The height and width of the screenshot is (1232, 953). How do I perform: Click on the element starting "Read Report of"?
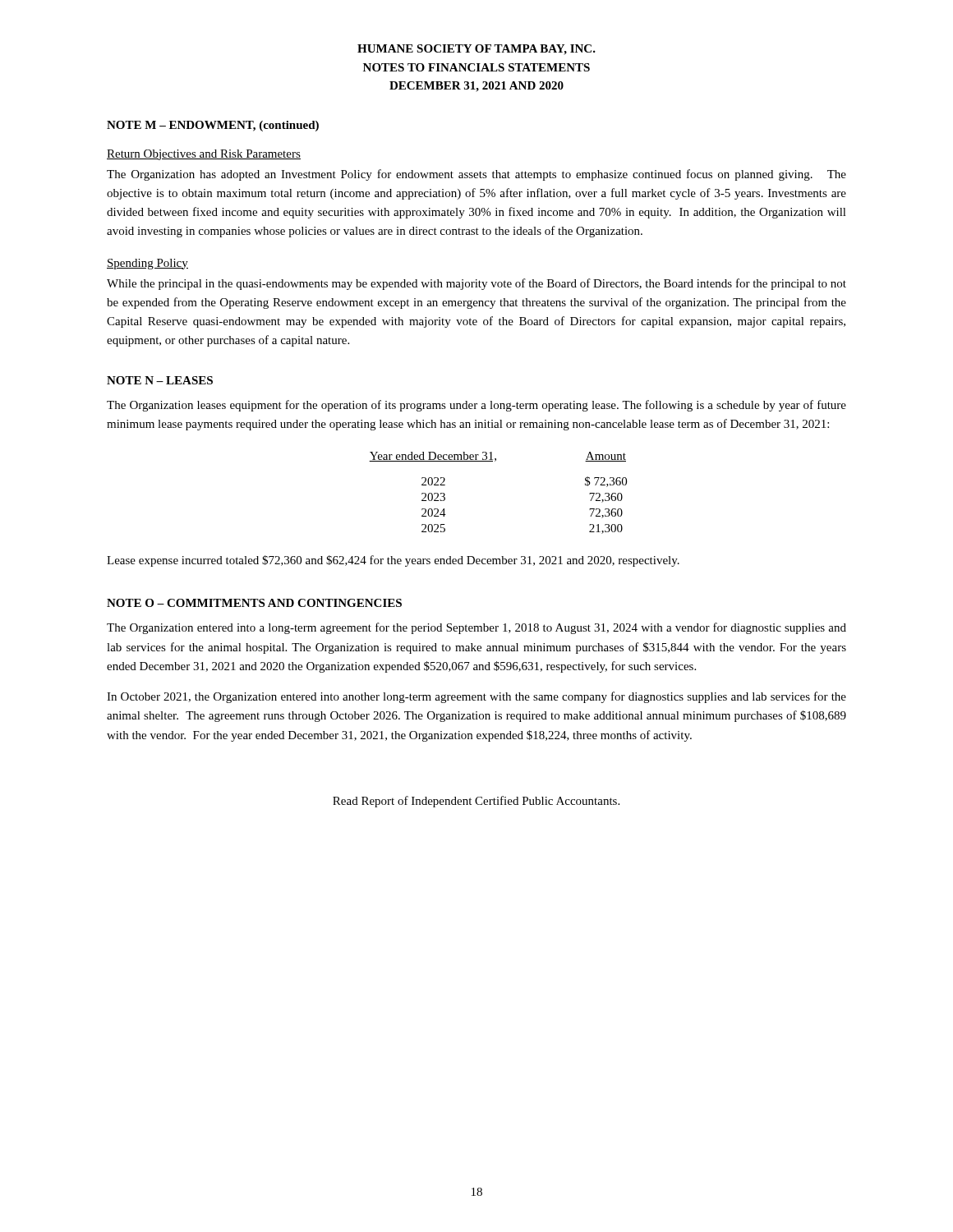[476, 801]
